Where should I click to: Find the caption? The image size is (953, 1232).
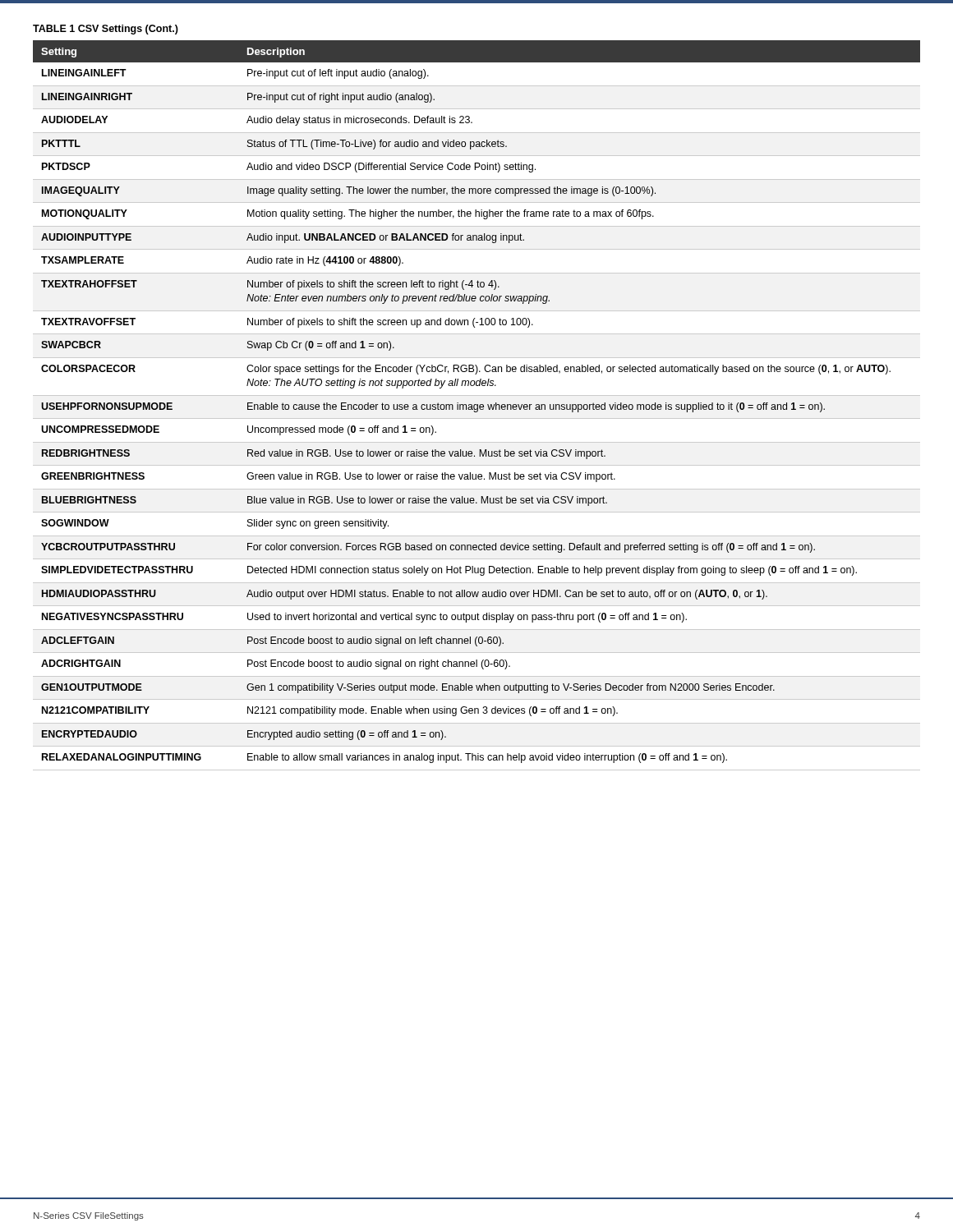[106, 29]
